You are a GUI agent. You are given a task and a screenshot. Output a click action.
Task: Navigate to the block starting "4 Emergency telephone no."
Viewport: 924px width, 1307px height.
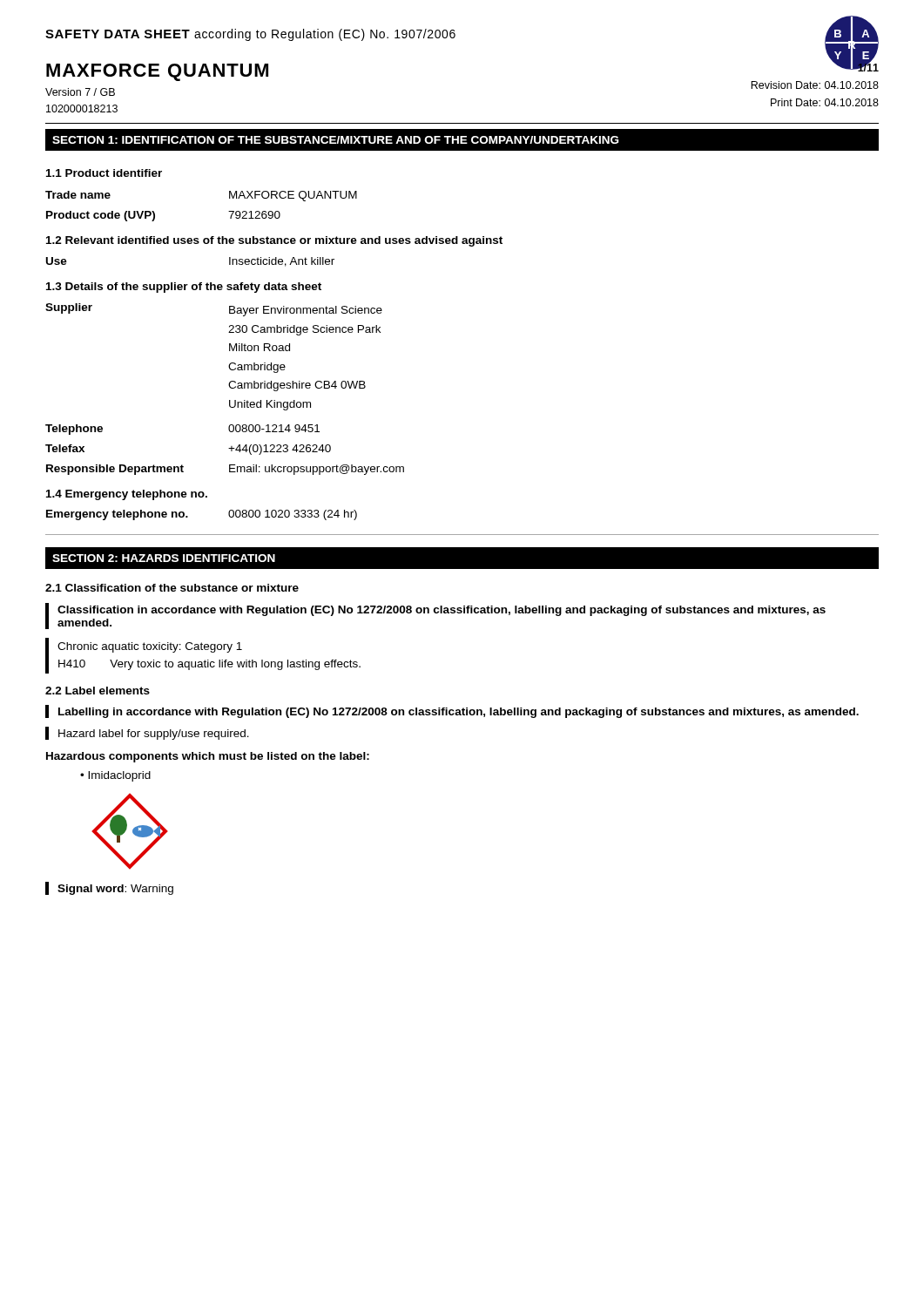pyautogui.click(x=127, y=493)
